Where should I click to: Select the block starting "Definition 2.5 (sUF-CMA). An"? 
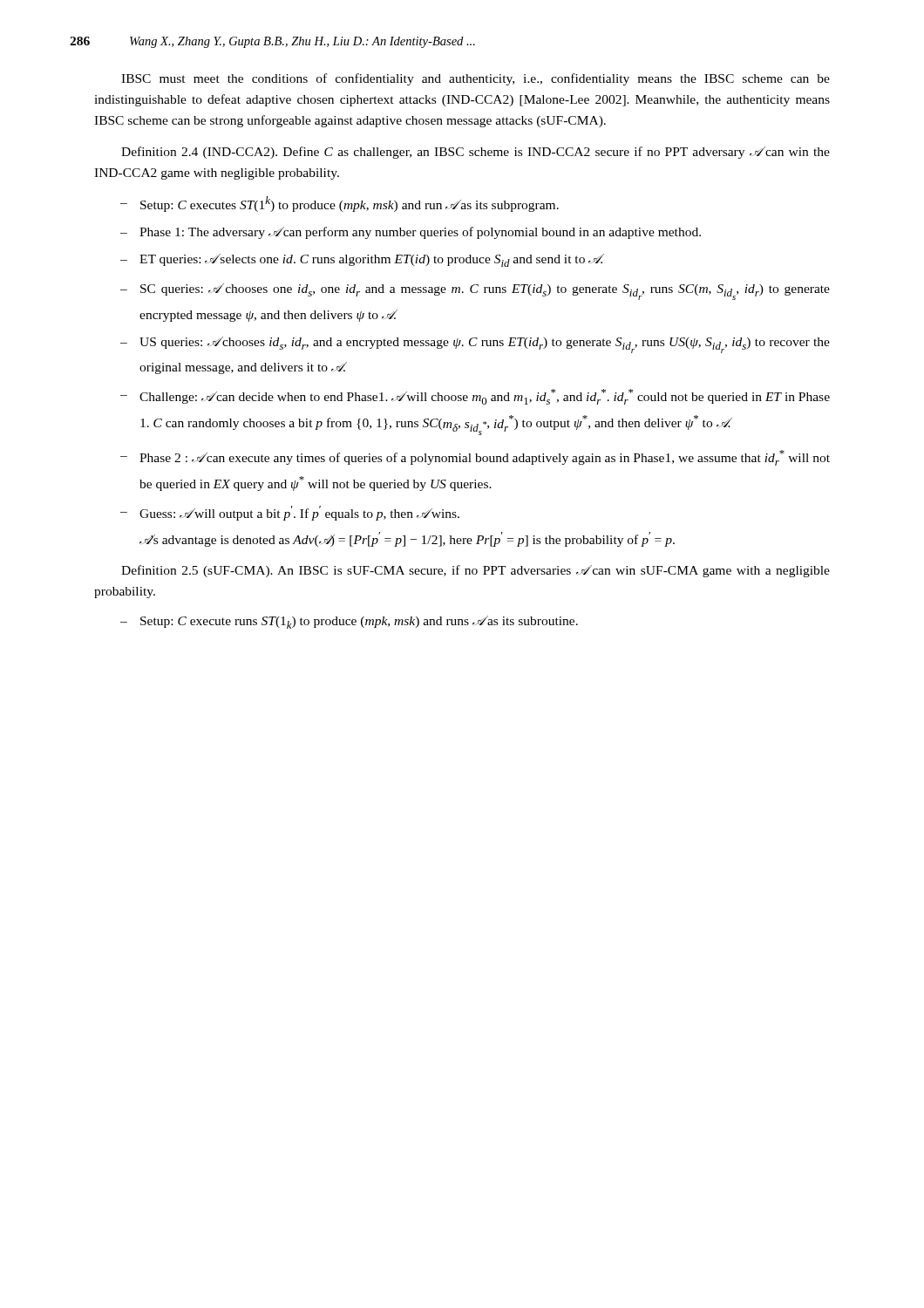click(462, 580)
